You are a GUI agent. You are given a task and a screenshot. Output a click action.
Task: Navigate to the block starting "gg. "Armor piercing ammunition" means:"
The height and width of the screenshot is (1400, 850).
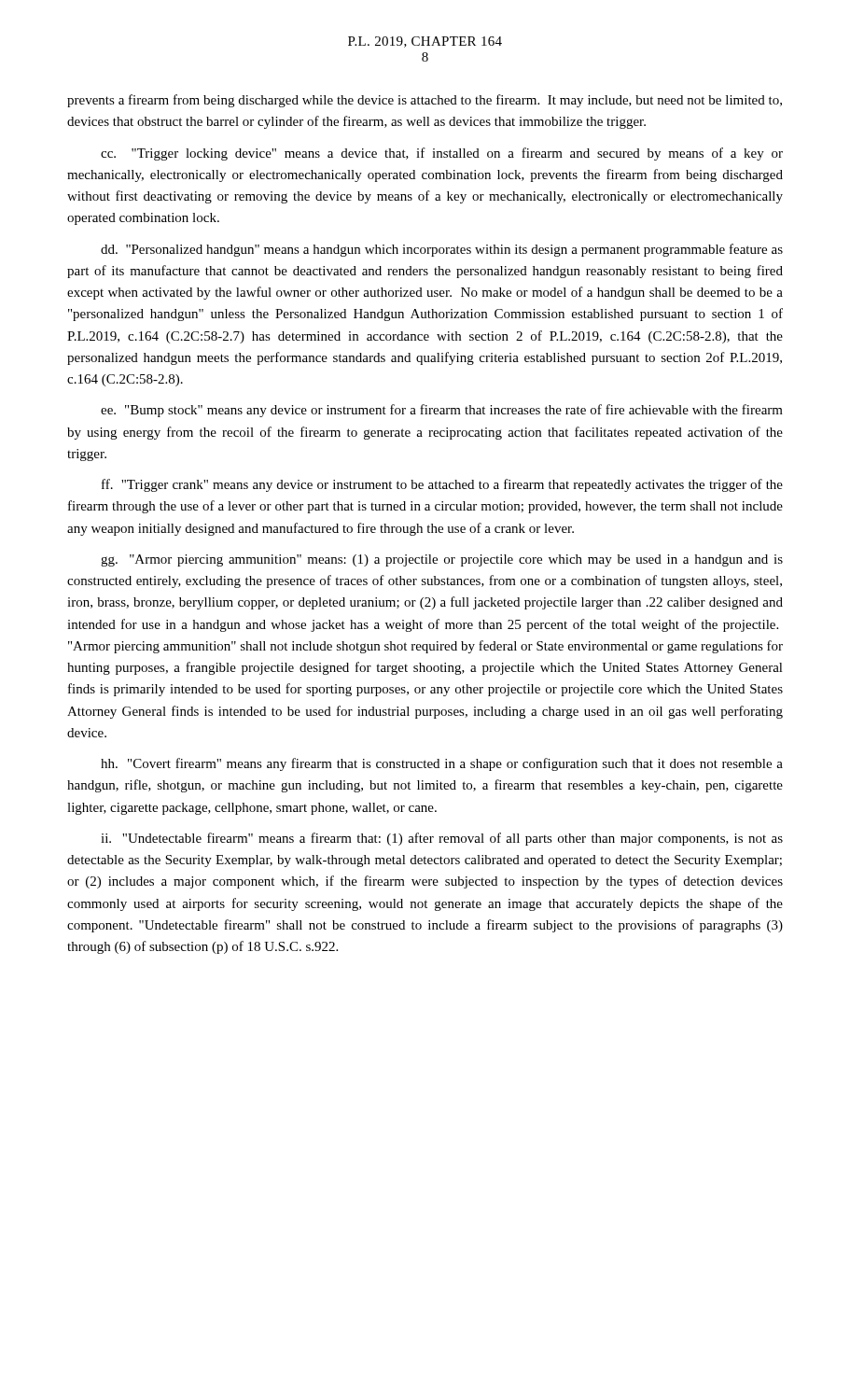[425, 646]
